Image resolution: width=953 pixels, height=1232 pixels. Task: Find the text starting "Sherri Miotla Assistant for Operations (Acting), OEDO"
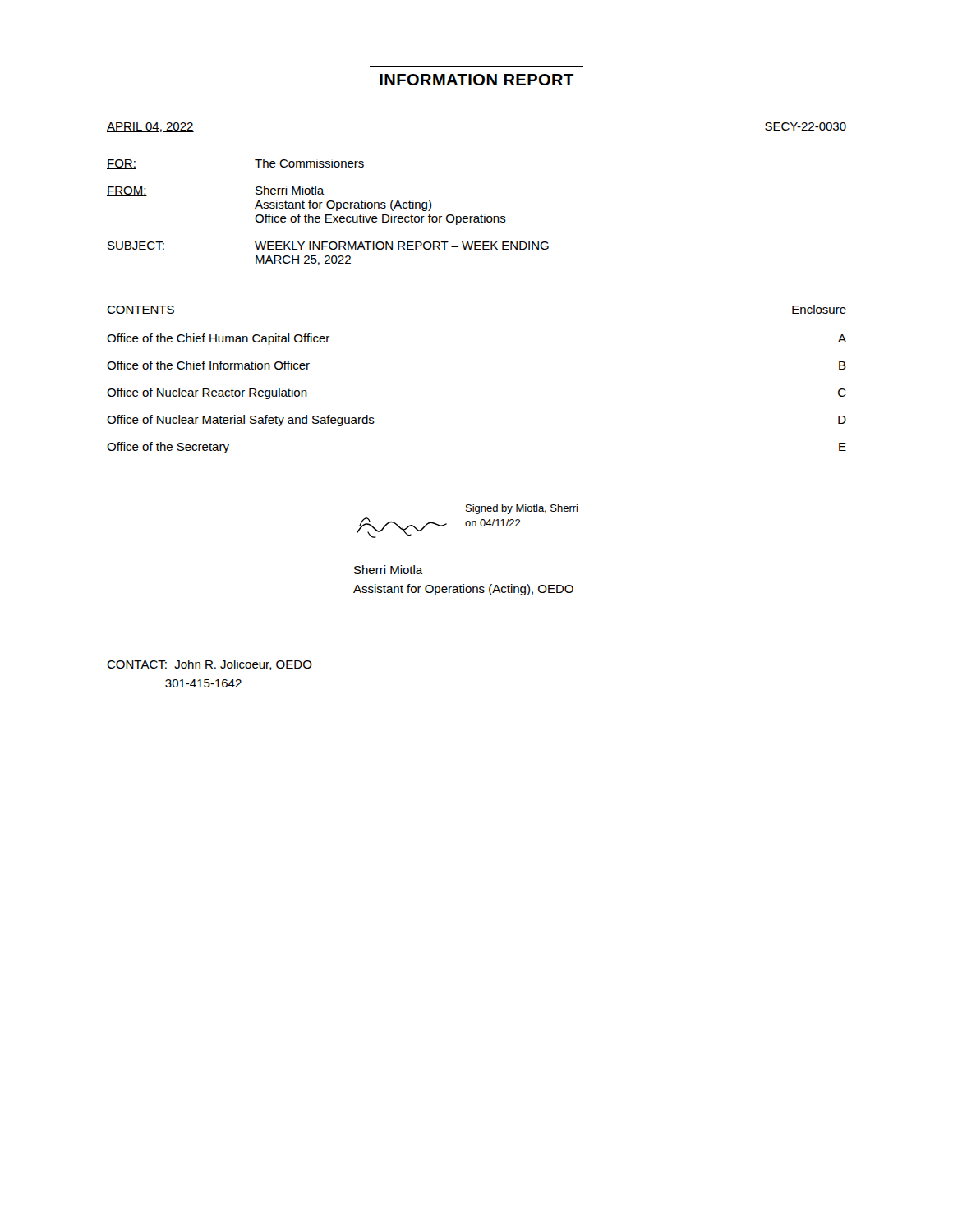(x=464, y=579)
